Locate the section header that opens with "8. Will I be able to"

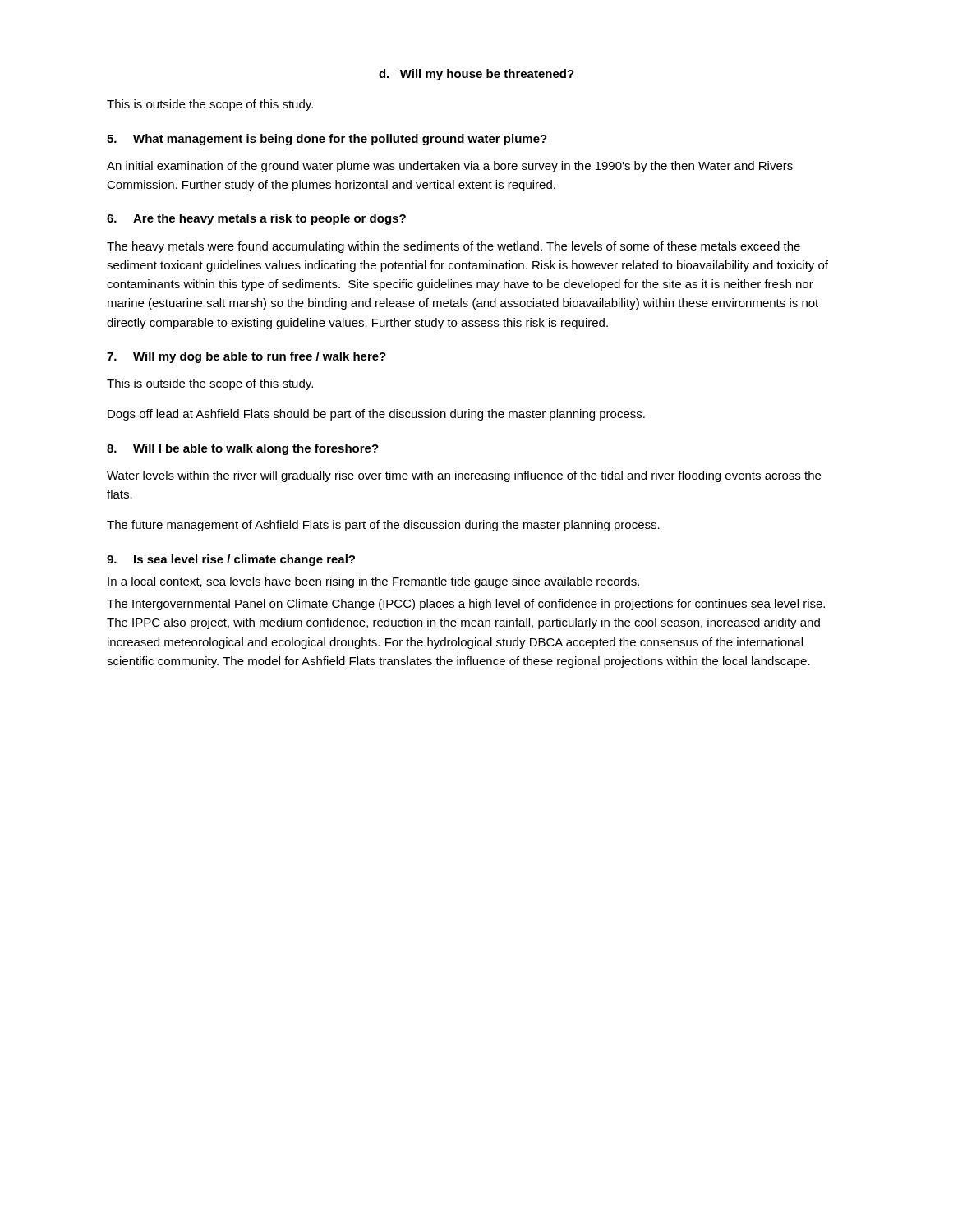243,448
